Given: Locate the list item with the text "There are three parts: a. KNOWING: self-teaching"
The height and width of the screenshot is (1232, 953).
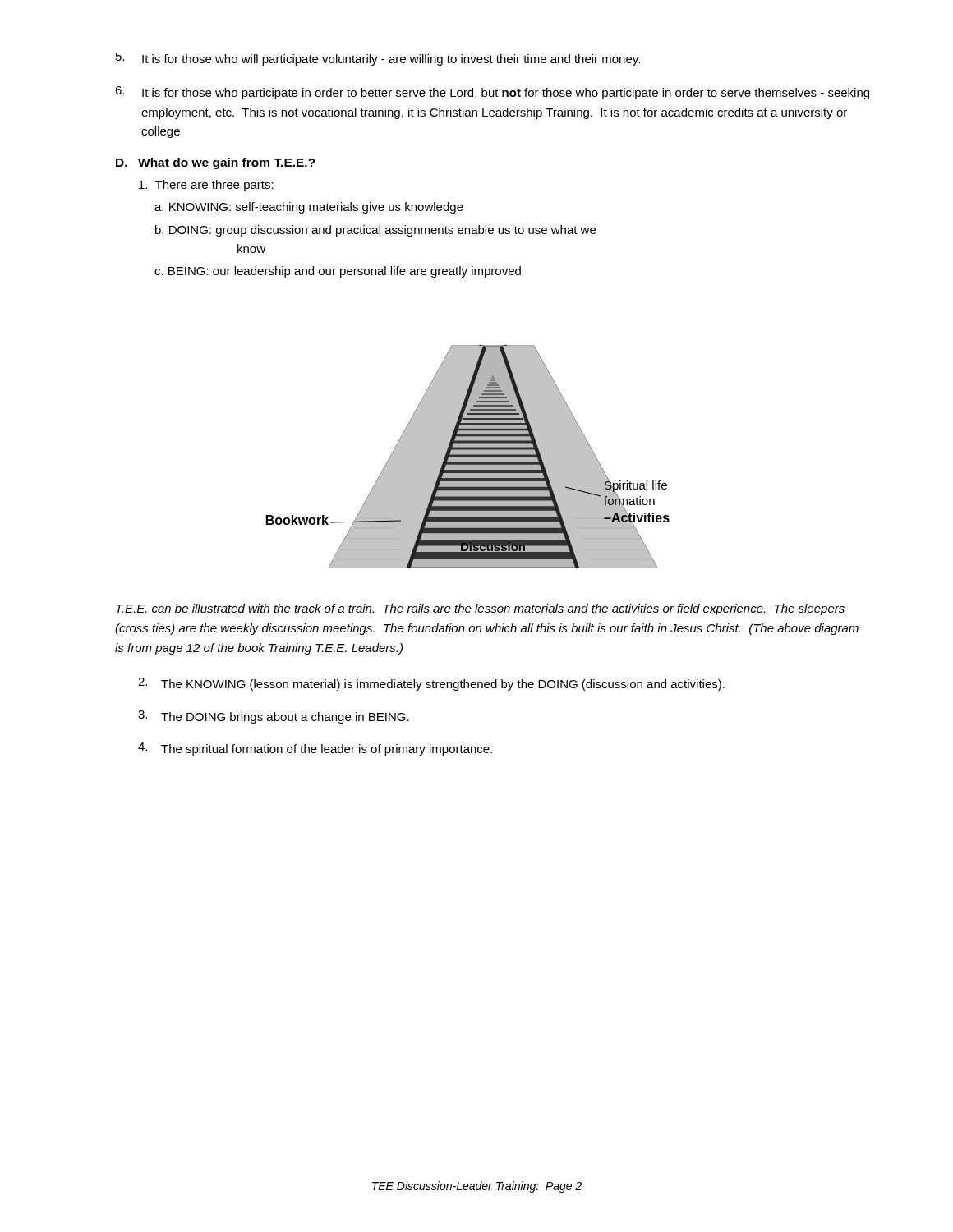Looking at the screenshot, I should tap(504, 228).
